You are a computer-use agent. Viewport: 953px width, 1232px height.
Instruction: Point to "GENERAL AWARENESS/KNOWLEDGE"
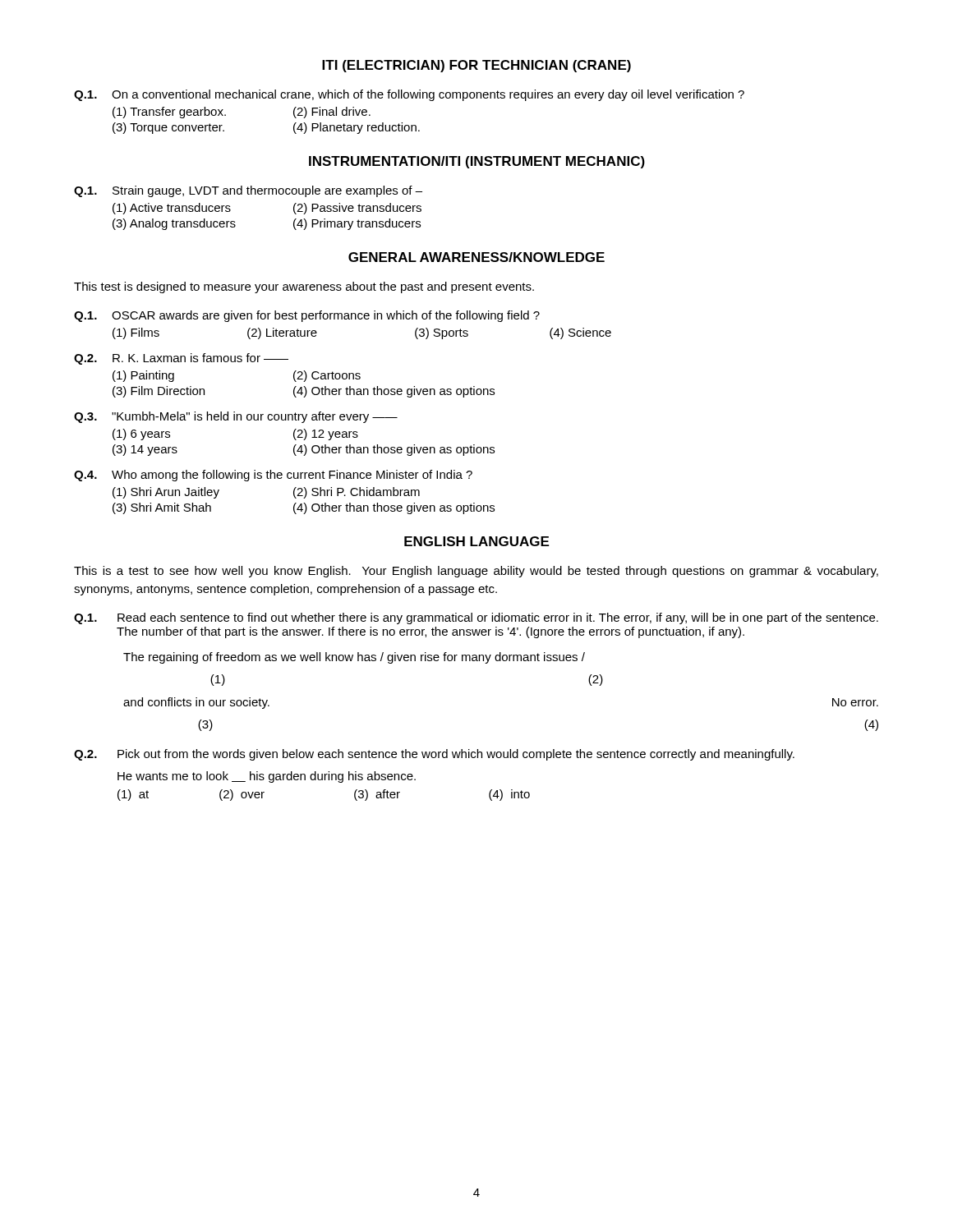click(x=476, y=257)
